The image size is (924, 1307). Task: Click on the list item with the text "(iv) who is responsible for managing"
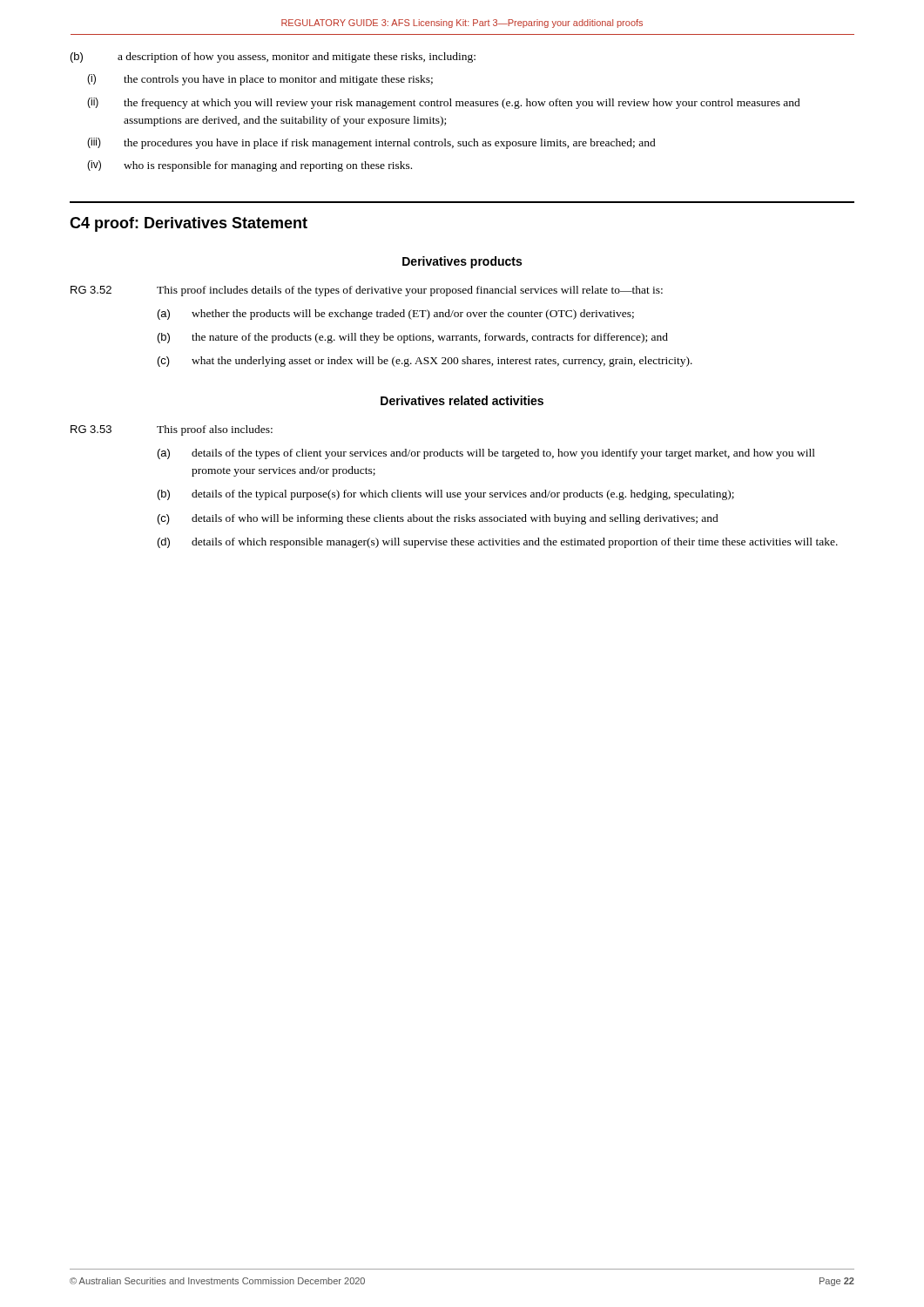tap(250, 166)
